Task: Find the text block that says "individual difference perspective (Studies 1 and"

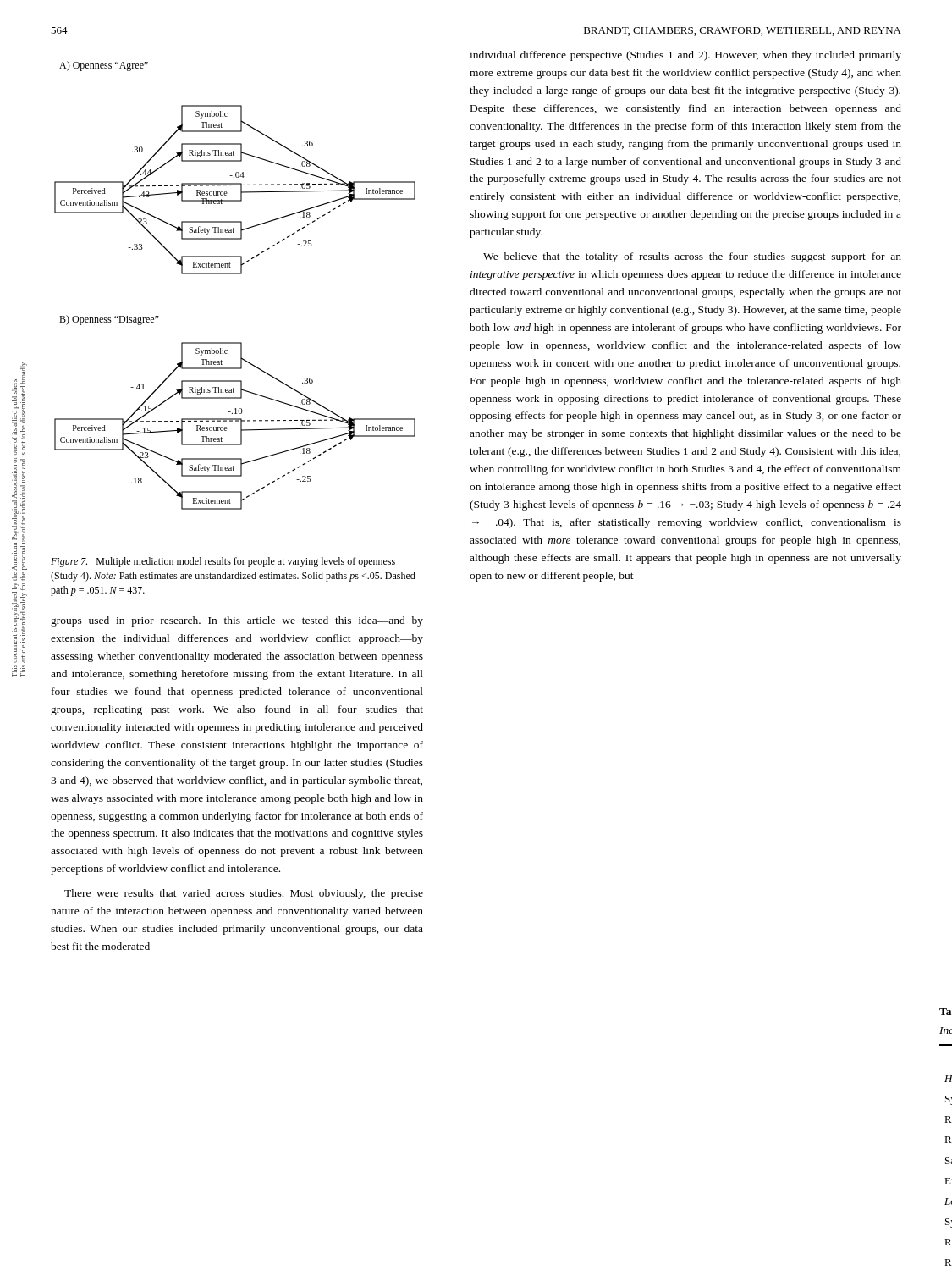Action: click(x=685, y=316)
